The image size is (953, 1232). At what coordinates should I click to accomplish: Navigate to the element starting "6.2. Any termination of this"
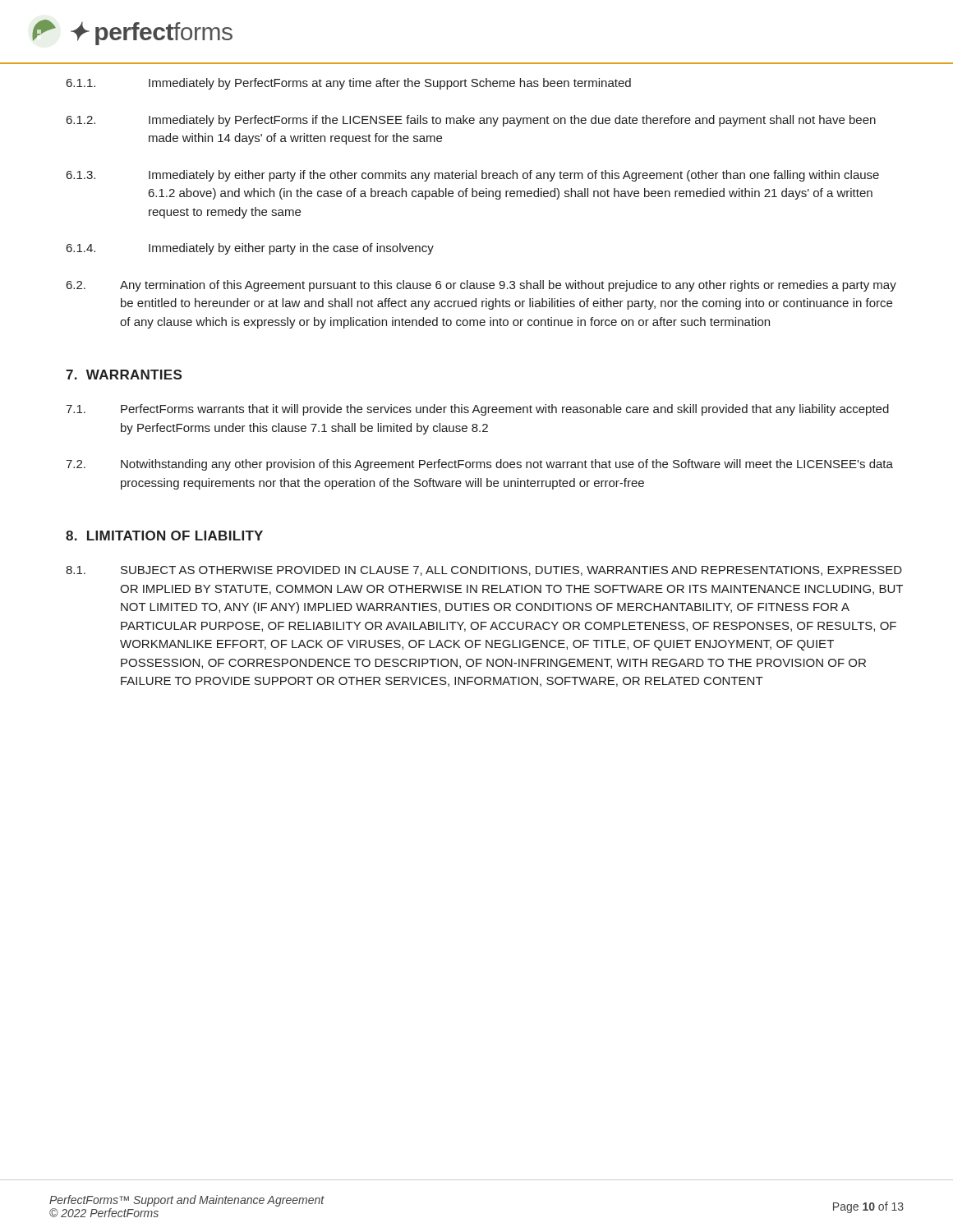pos(485,303)
